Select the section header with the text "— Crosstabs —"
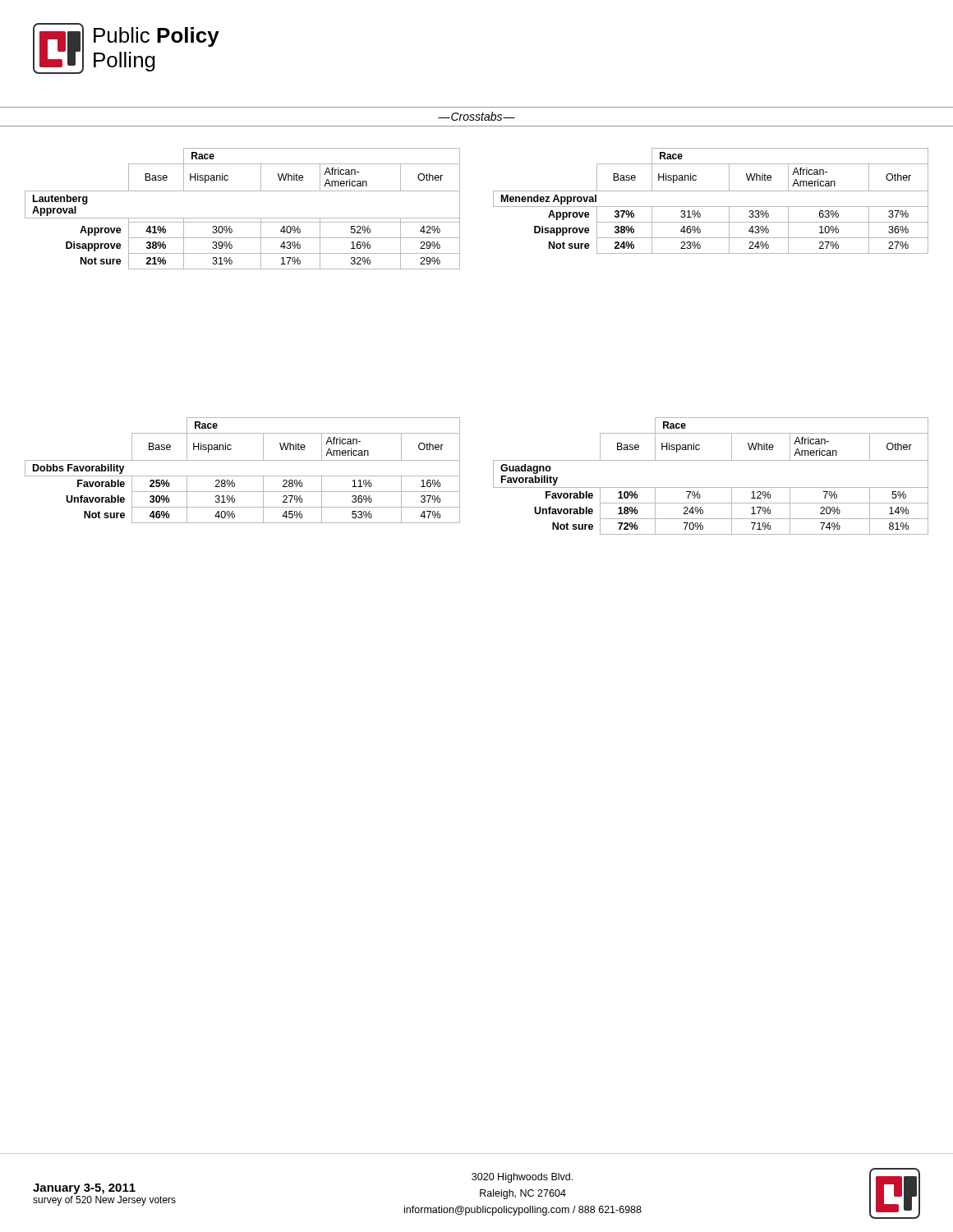Image resolution: width=953 pixels, height=1232 pixels. point(476,117)
